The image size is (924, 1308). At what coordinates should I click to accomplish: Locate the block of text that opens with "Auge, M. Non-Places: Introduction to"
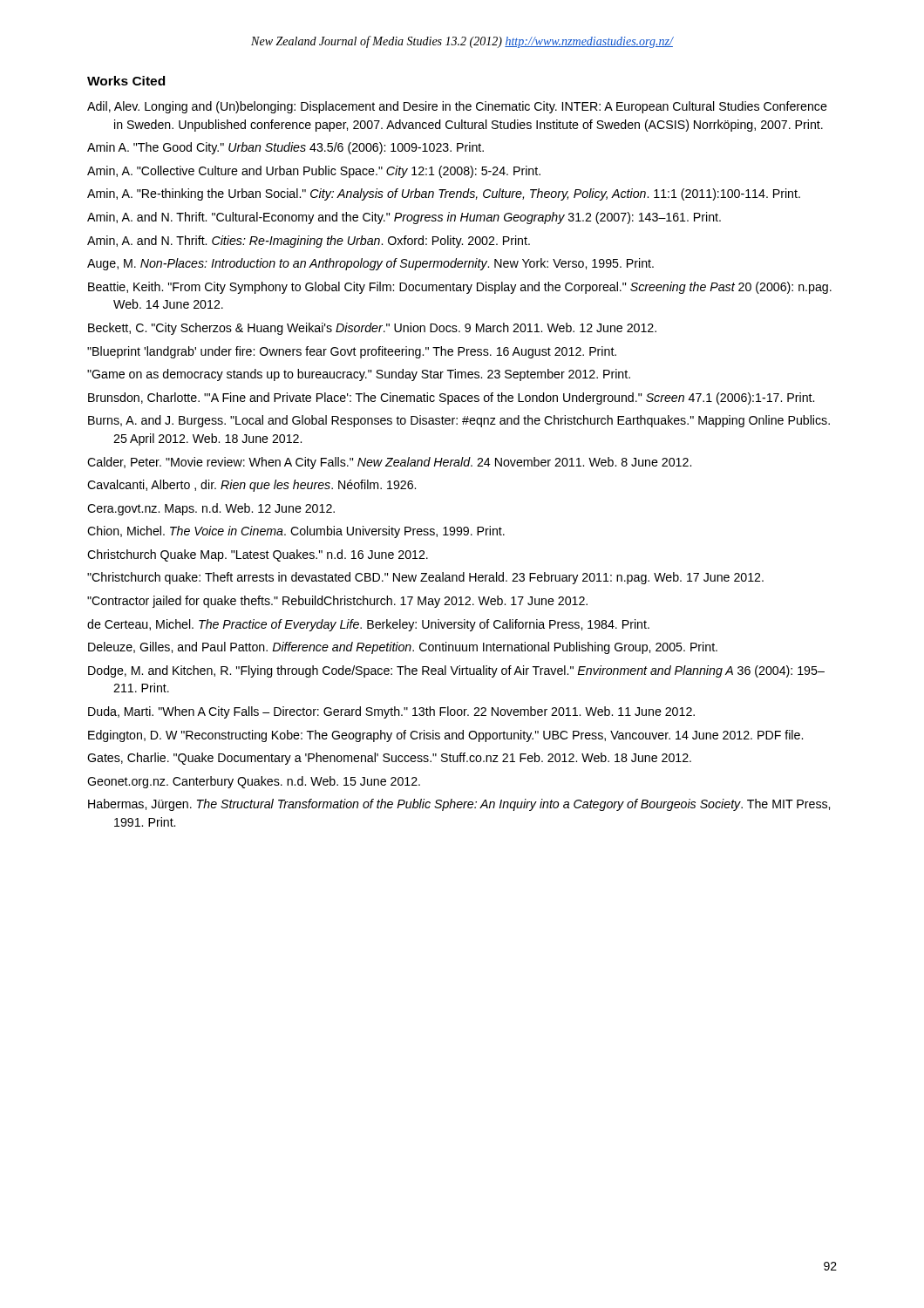click(371, 263)
